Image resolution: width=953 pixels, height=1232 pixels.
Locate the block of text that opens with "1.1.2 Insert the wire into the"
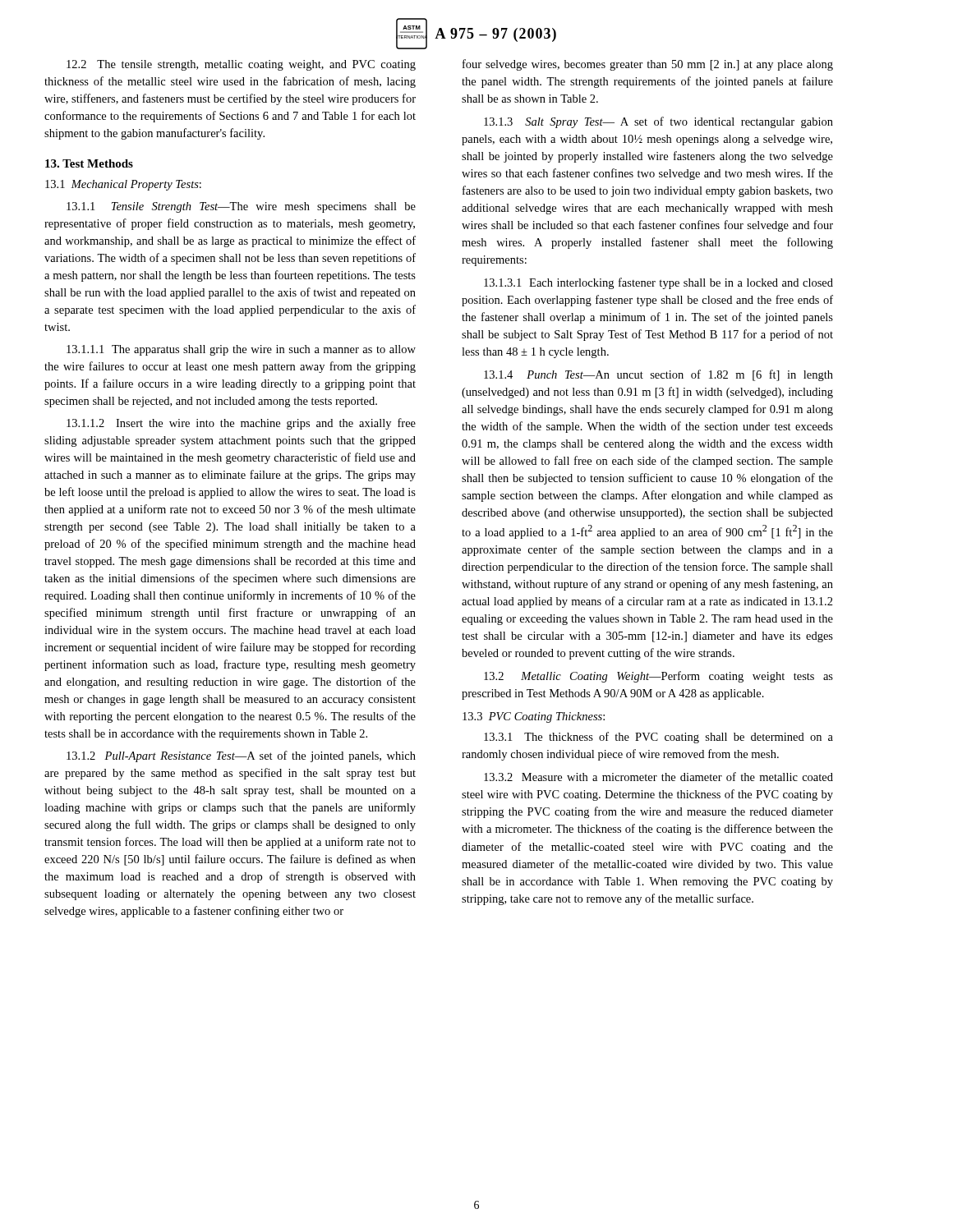pos(230,579)
